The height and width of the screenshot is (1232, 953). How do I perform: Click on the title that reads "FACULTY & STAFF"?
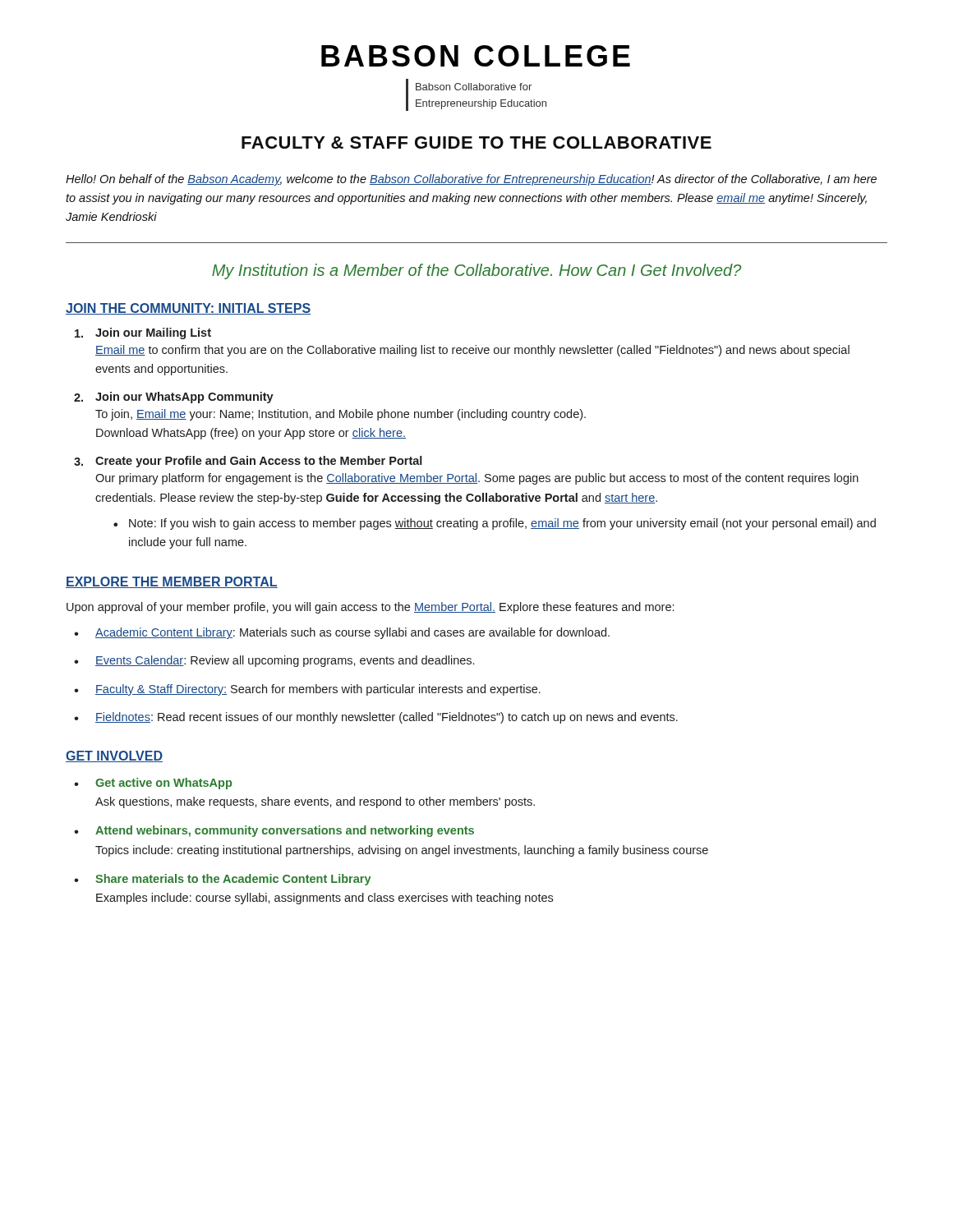click(x=476, y=142)
